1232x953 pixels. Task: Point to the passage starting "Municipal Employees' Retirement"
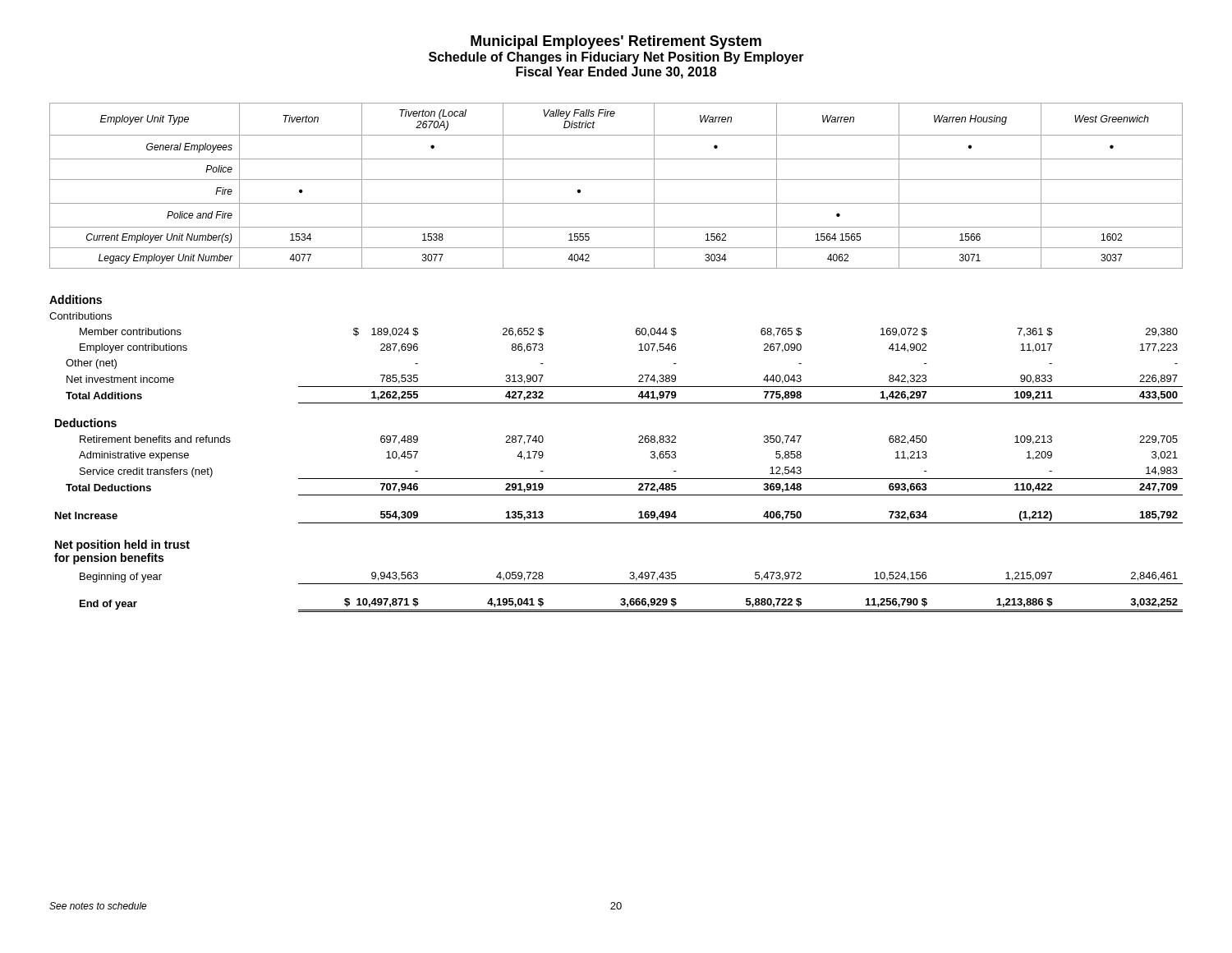616,56
